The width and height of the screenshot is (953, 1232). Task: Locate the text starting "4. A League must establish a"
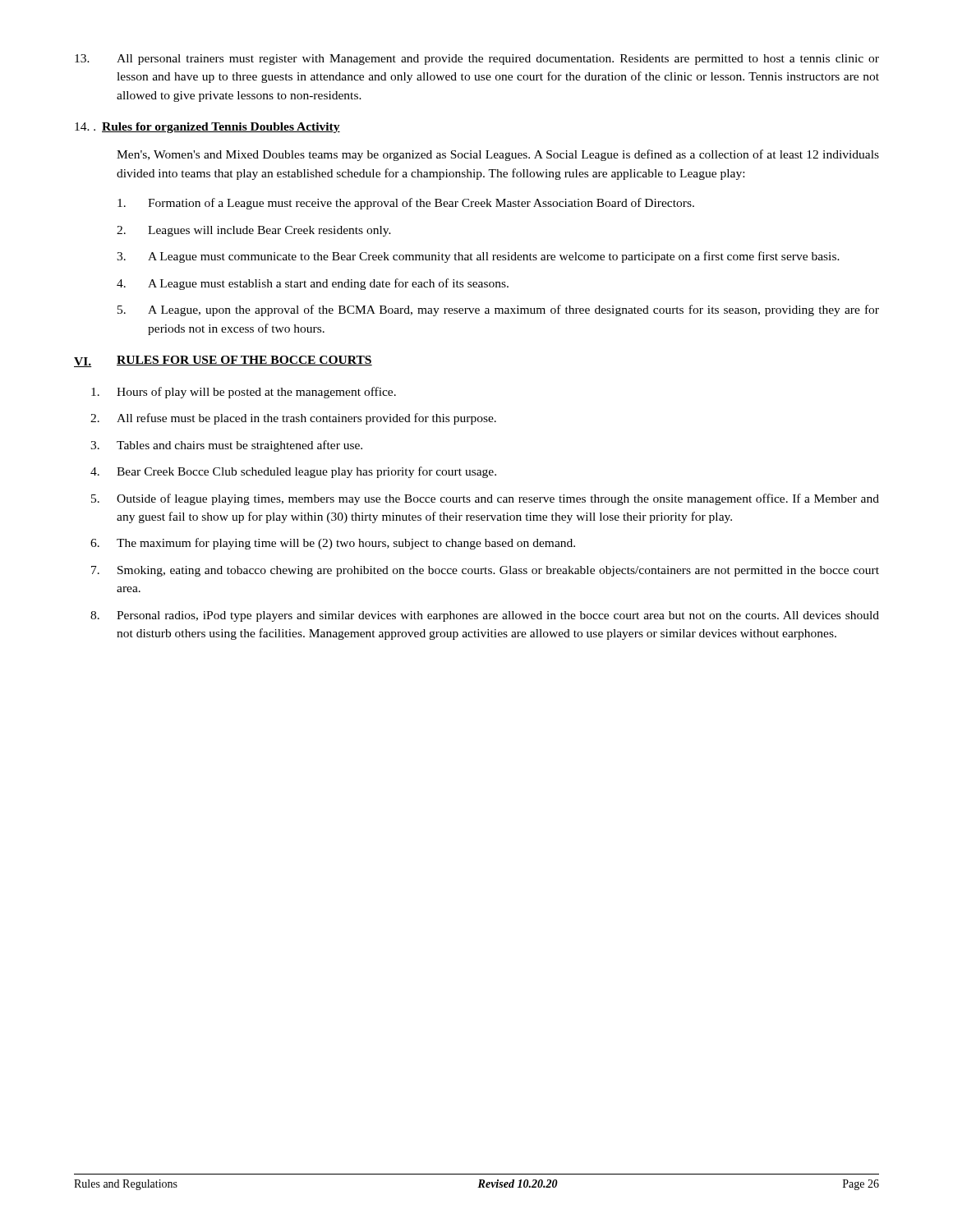498,283
